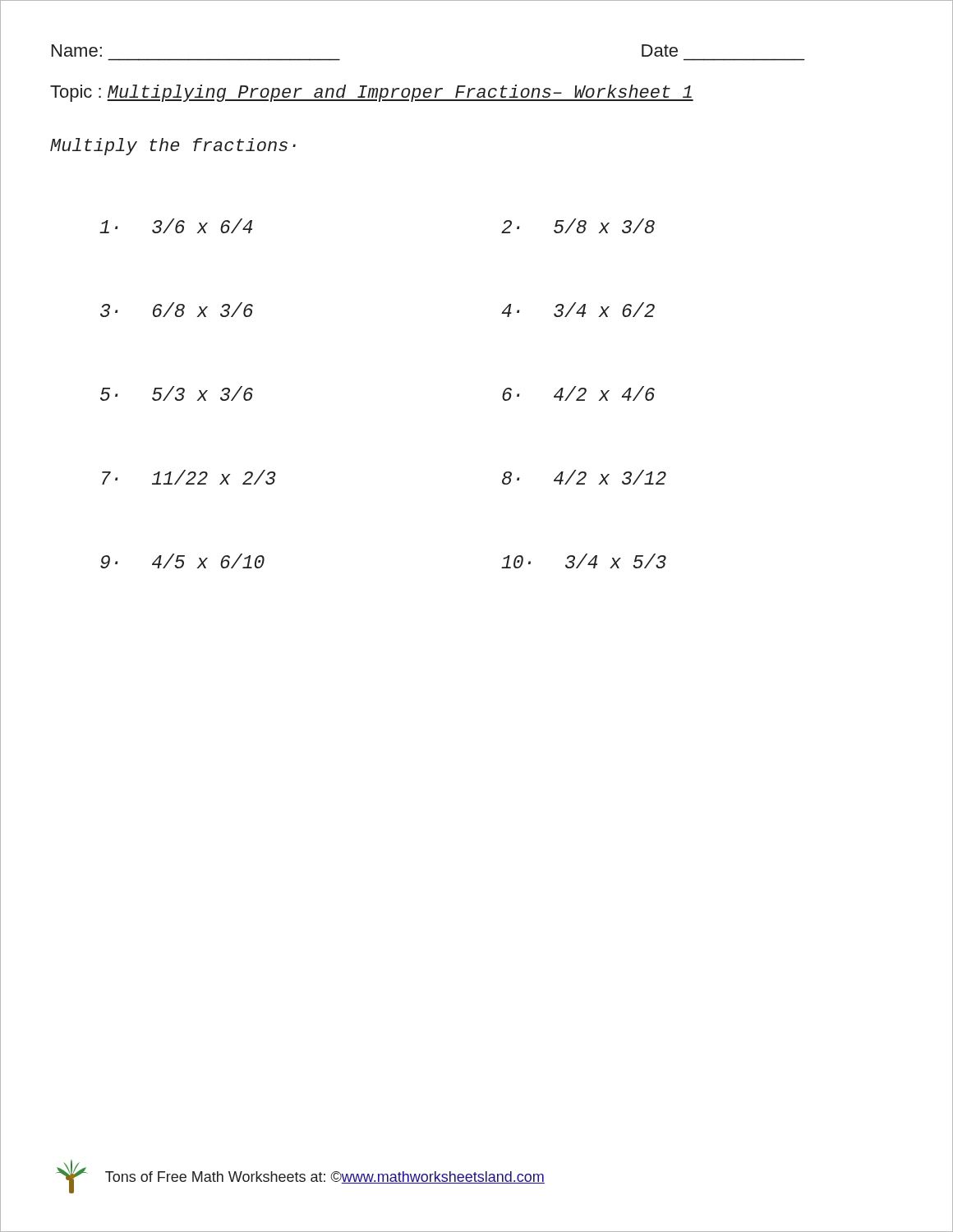Find "Name: _______________________ Date ____________" on this page
This screenshot has width=953, height=1232.
click(80, 51)
